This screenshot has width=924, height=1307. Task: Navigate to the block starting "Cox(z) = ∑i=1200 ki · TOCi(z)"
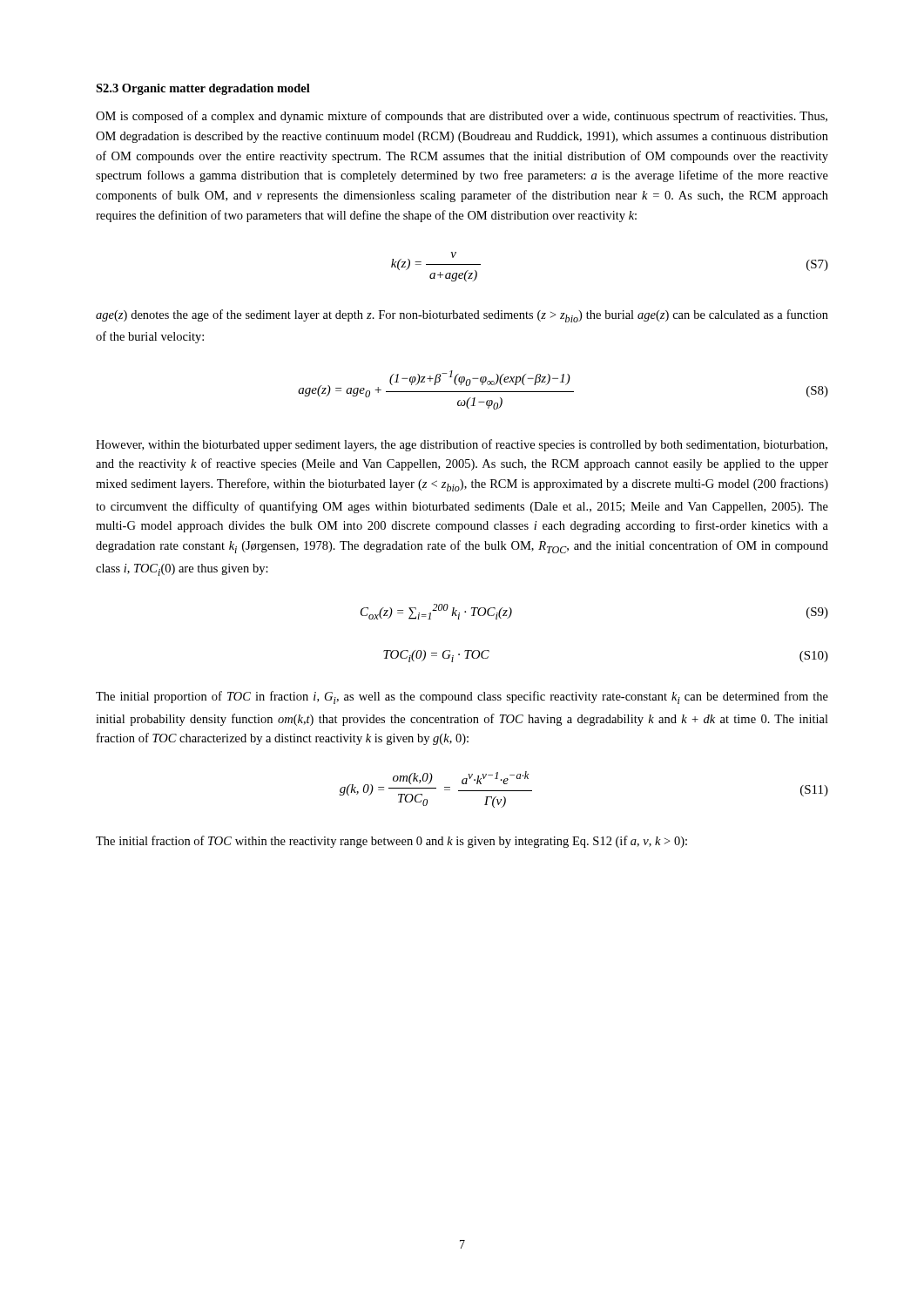tap(462, 613)
